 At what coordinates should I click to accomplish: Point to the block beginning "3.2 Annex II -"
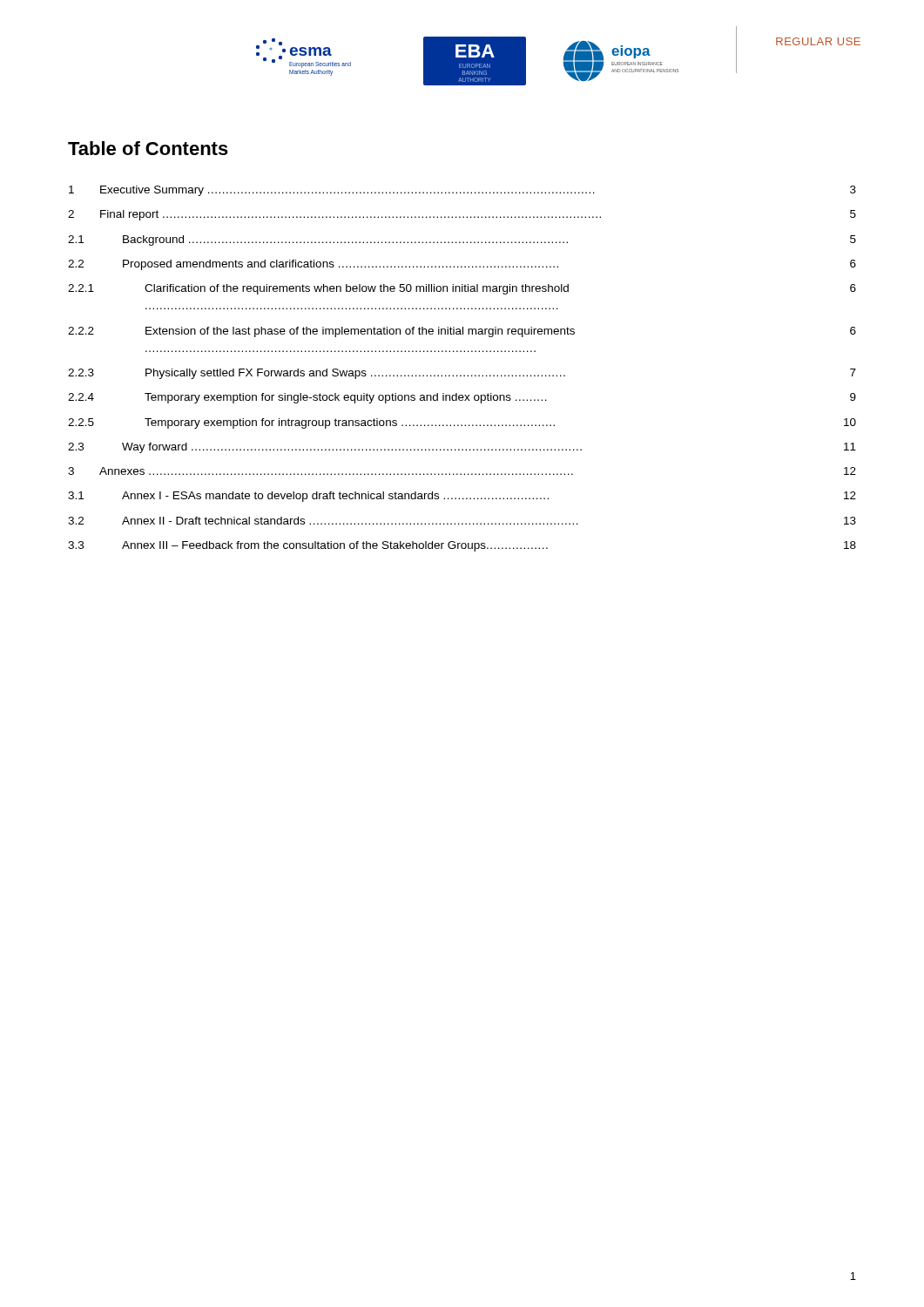pos(462,521)
